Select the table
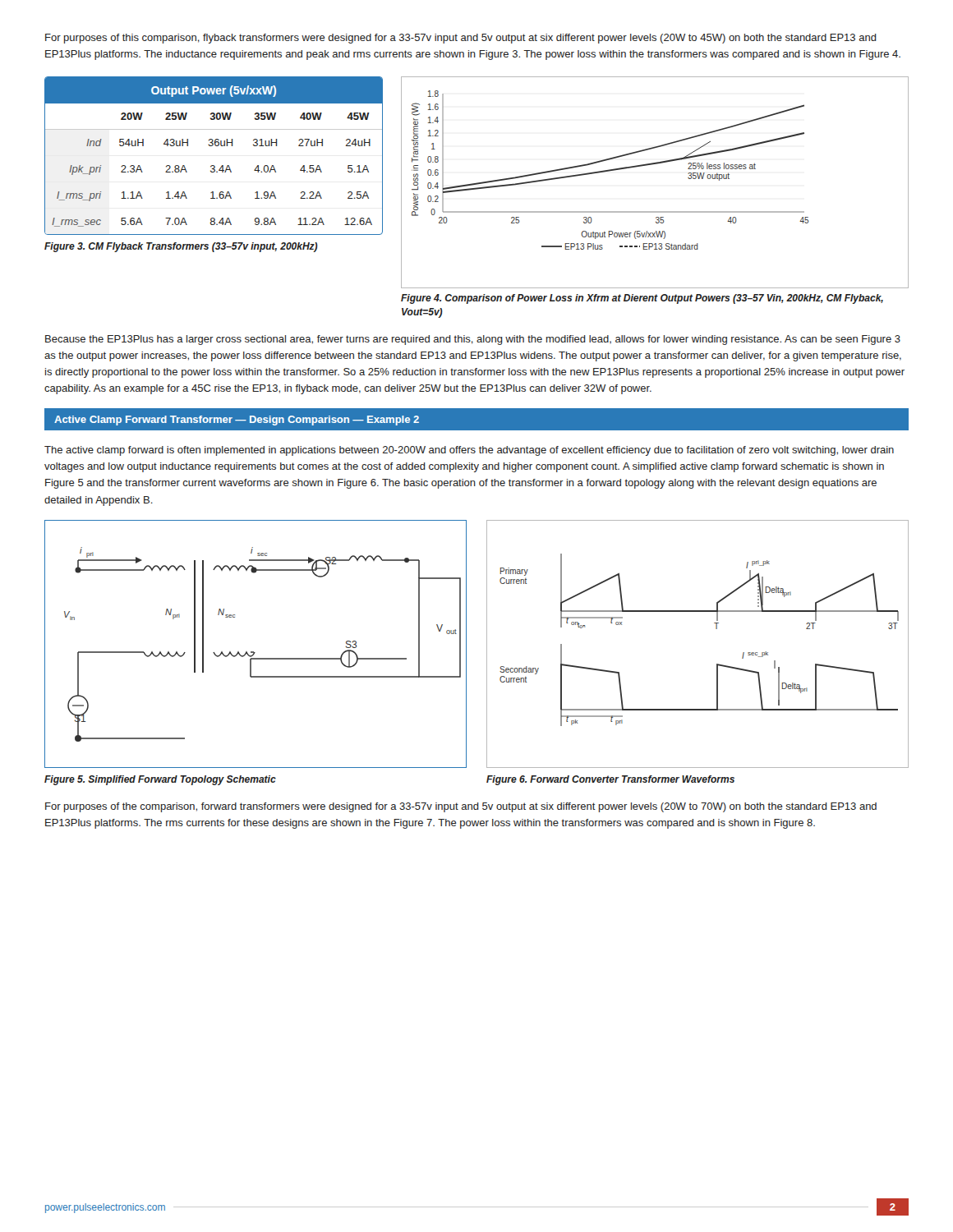Screen dimensions: 1232x953 point(213,156)
